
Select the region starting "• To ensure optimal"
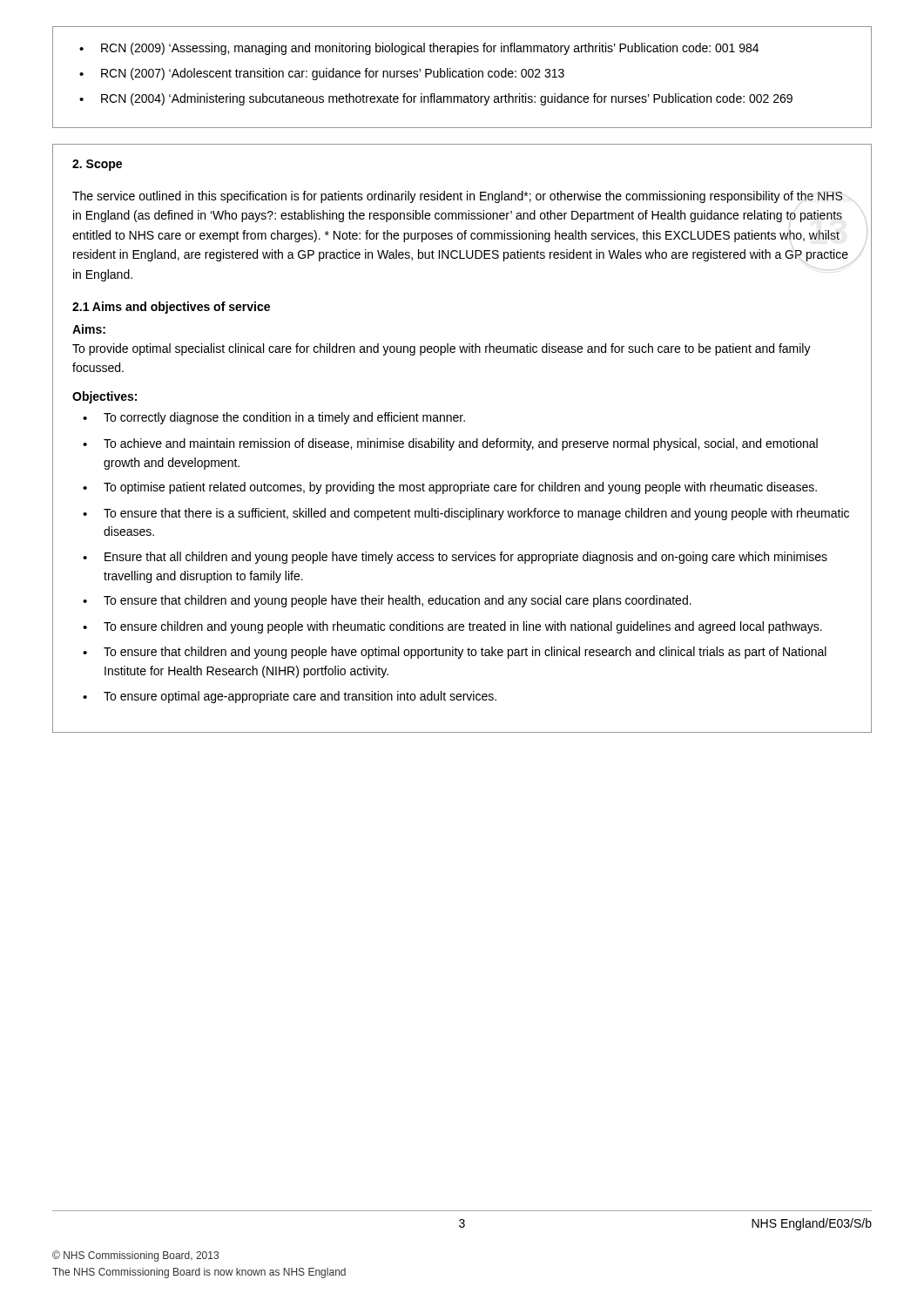pos(467,697)
